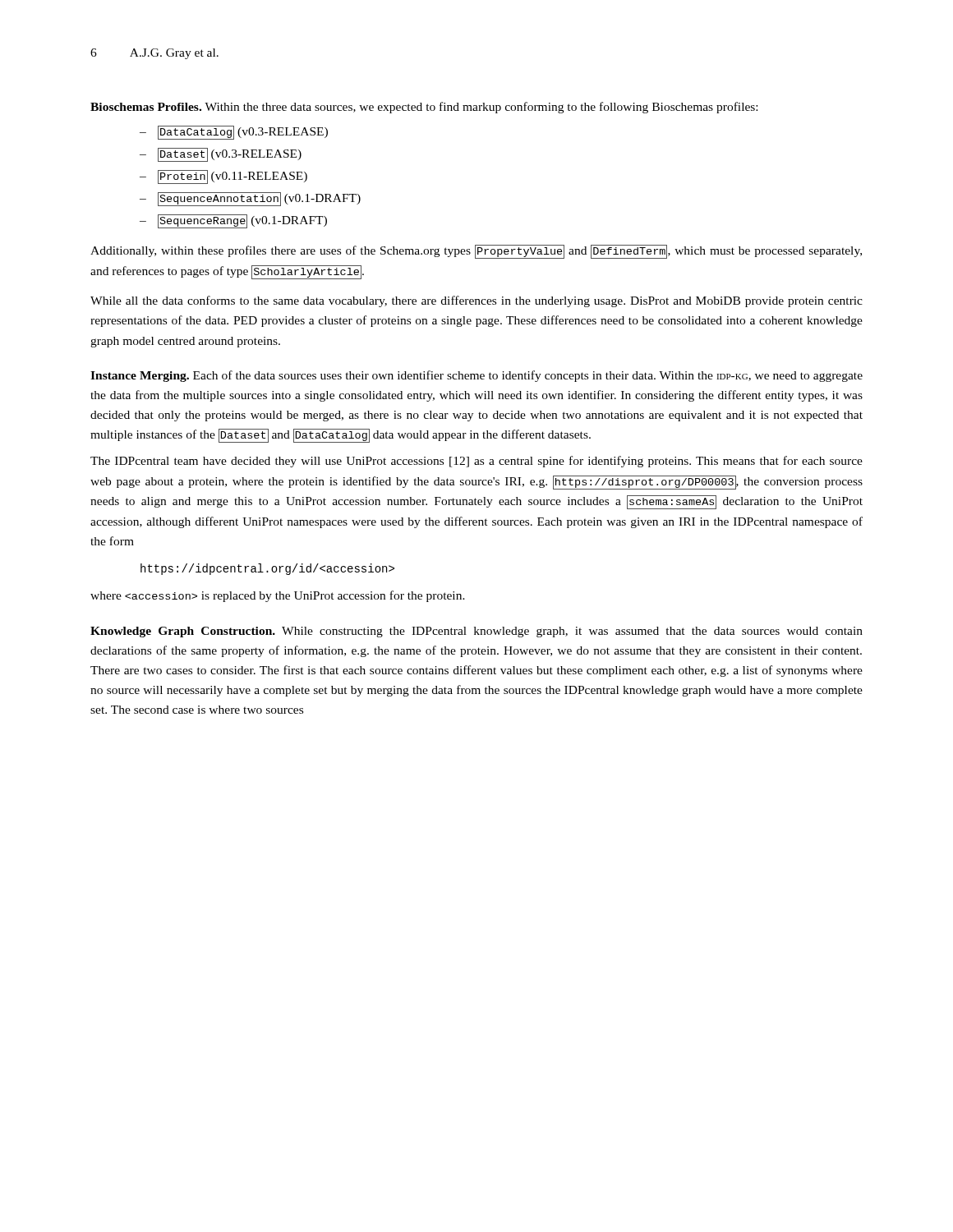Point to the section header beginning "Knowledge Graph Construction. While constructing"
Viewport: 953px width, 1232px height.
click(476, 670)
